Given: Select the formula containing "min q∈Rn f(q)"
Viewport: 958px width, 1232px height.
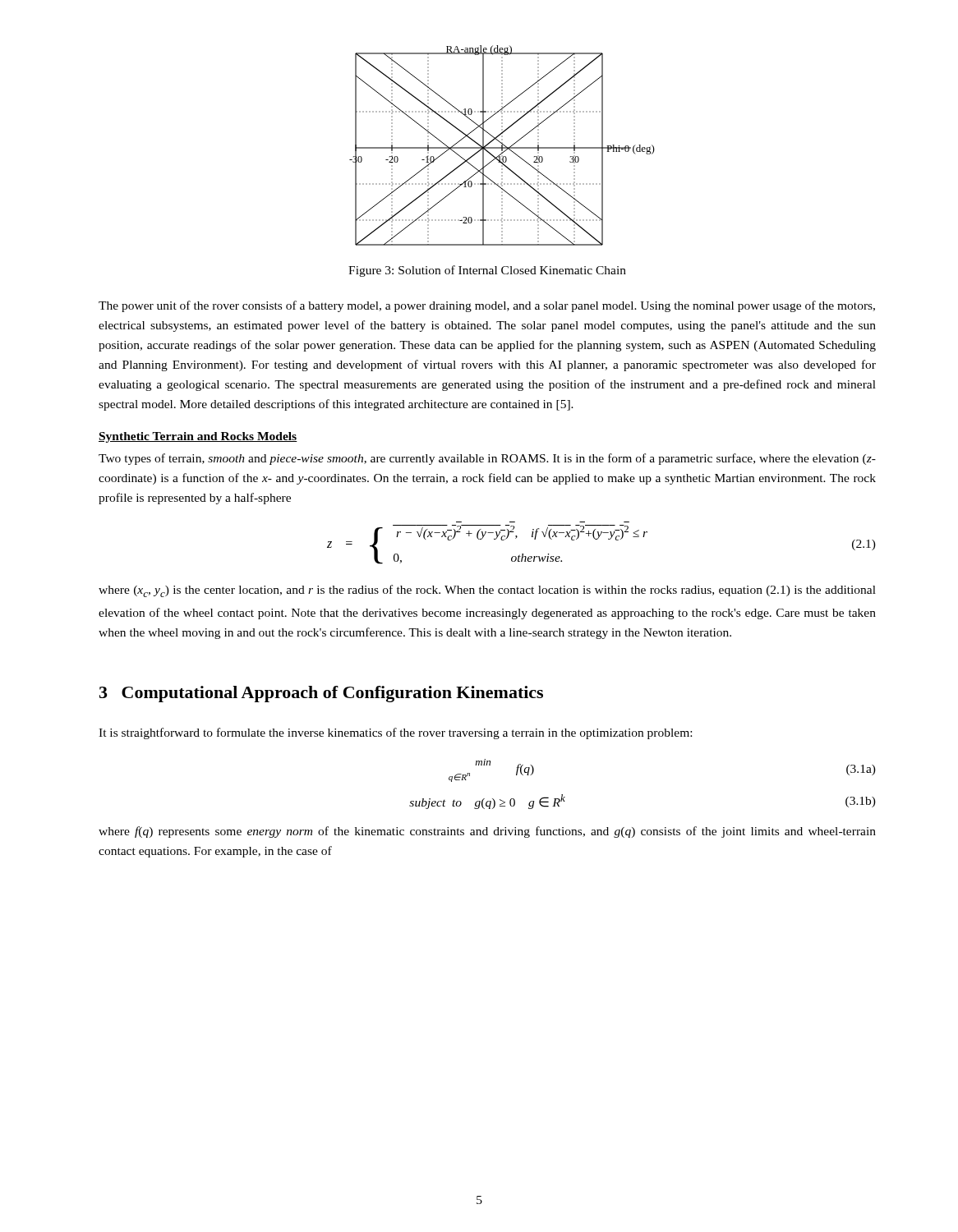Looking at the screenshot, I should pos(461,774).
